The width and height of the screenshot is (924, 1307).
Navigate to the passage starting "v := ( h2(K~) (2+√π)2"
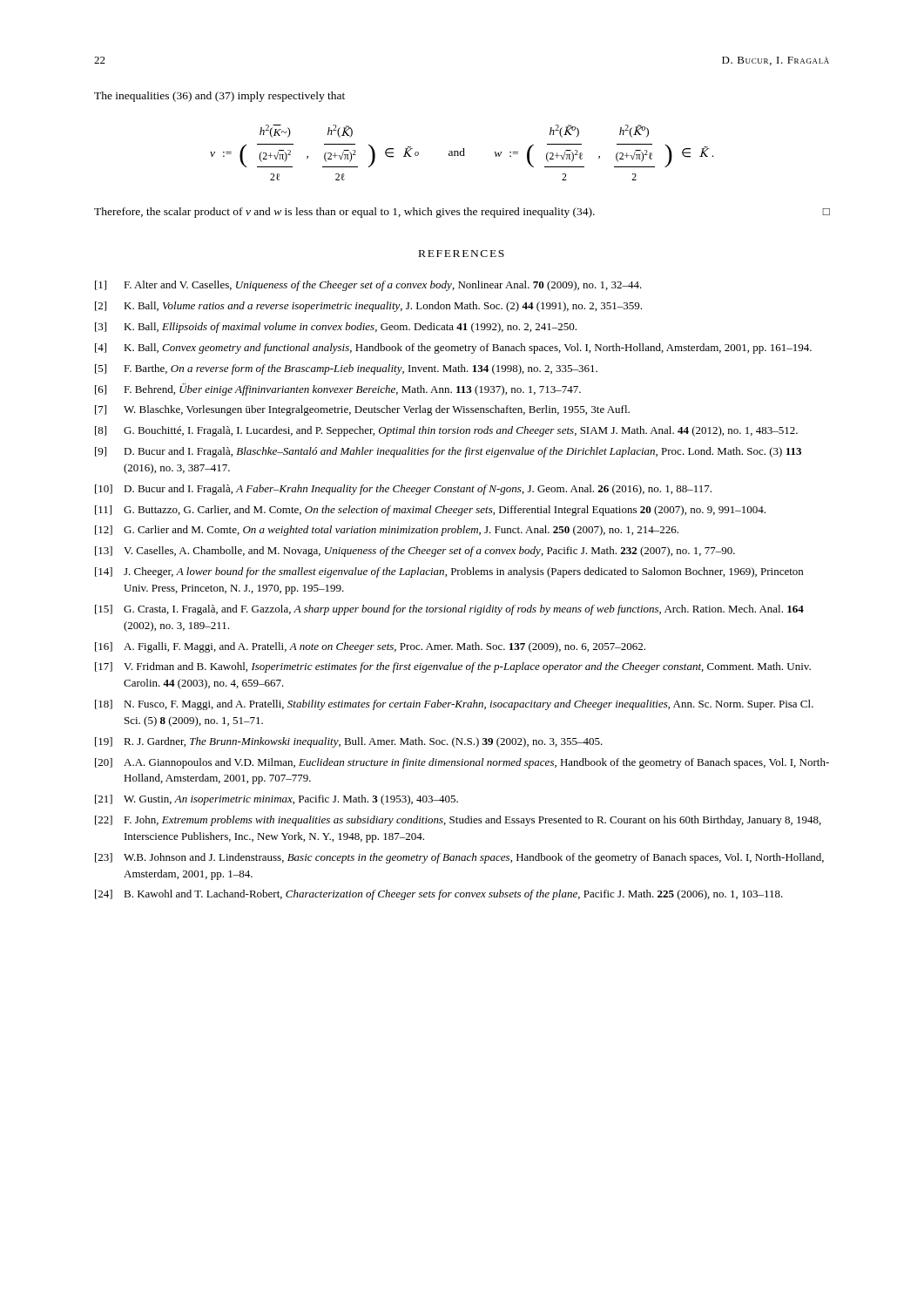462,154
